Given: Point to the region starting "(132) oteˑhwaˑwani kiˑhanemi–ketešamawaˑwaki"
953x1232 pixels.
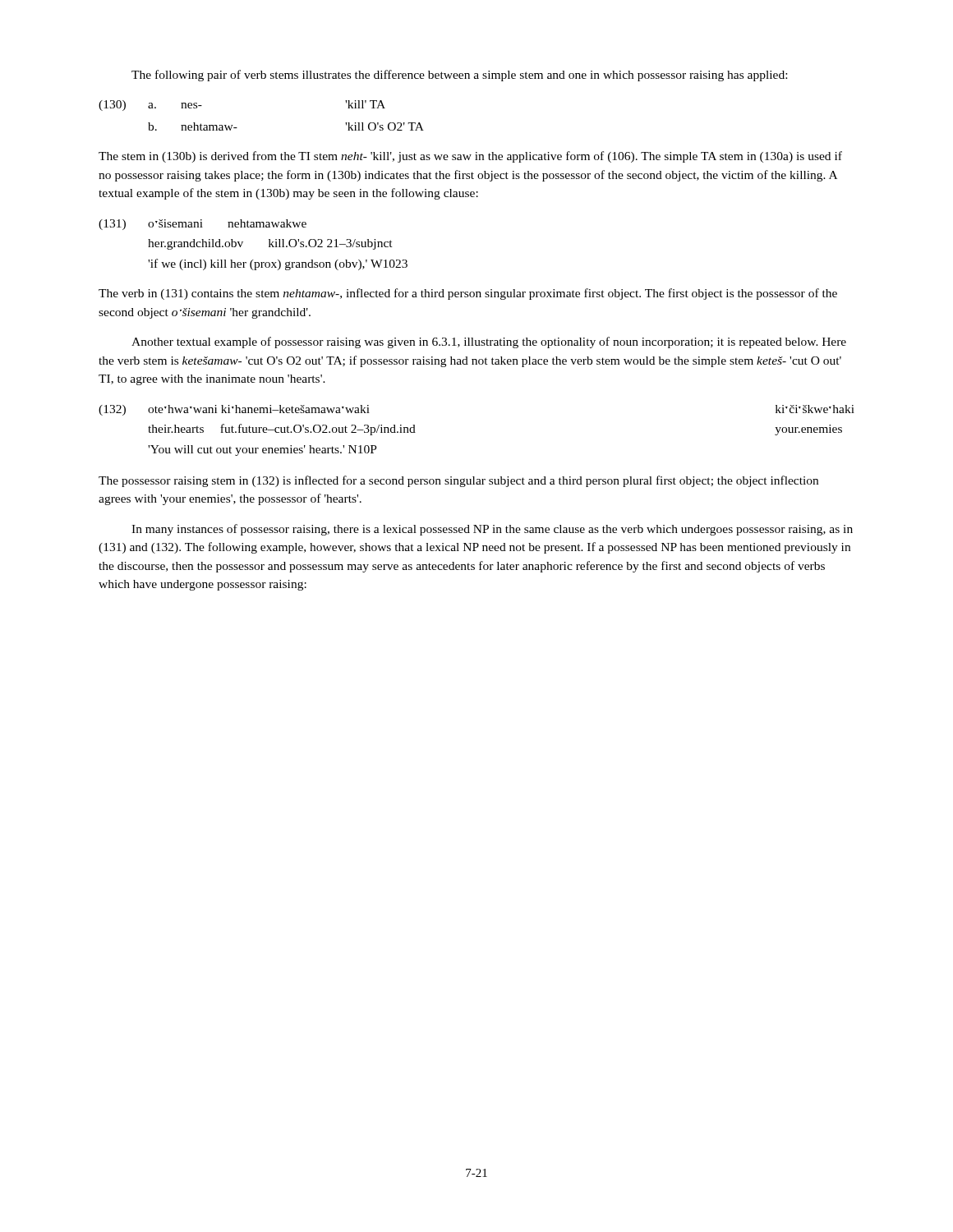Looking at the screenshot, I should click(x=112, y=409).
